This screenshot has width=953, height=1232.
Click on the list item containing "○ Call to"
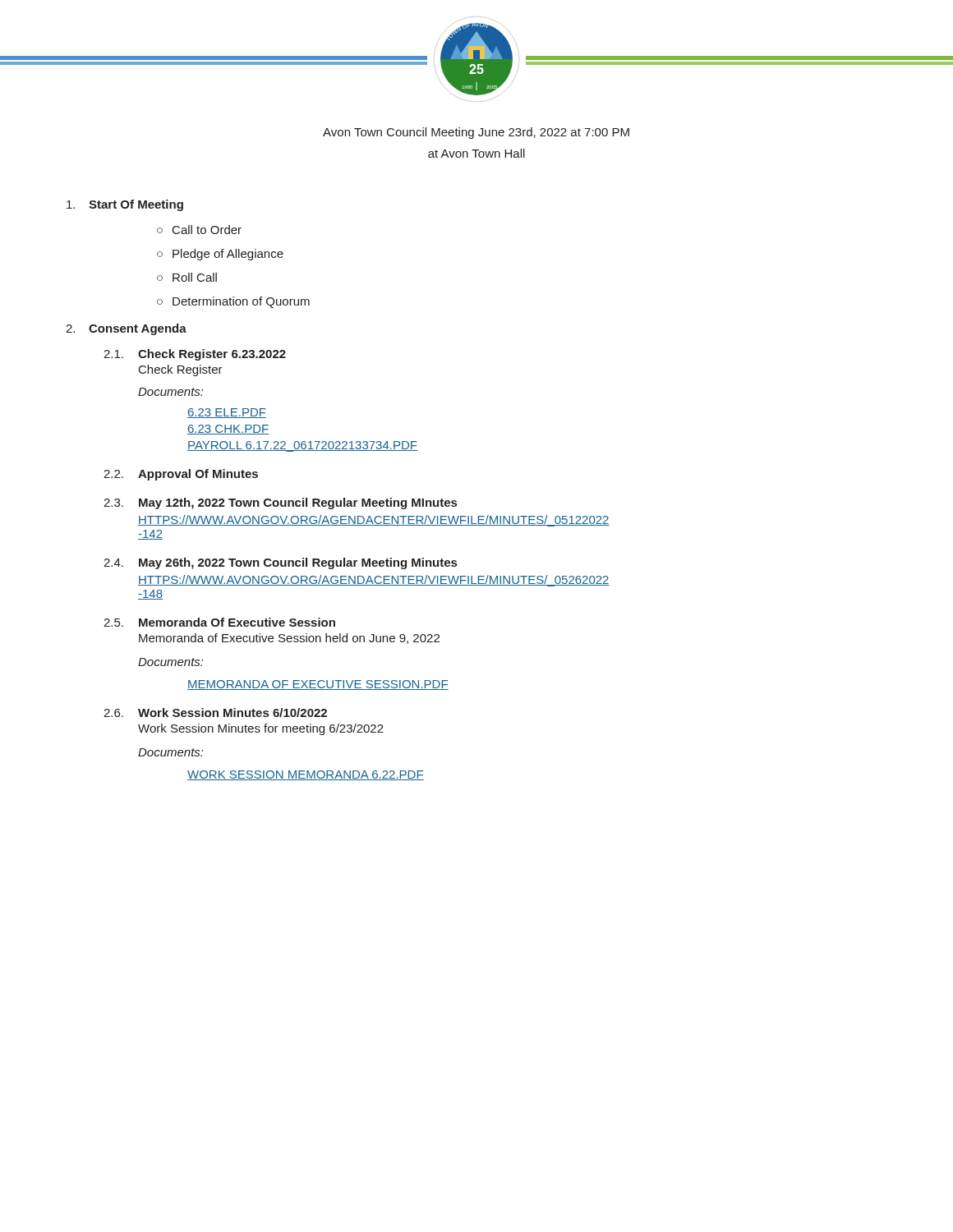point(199,230)
